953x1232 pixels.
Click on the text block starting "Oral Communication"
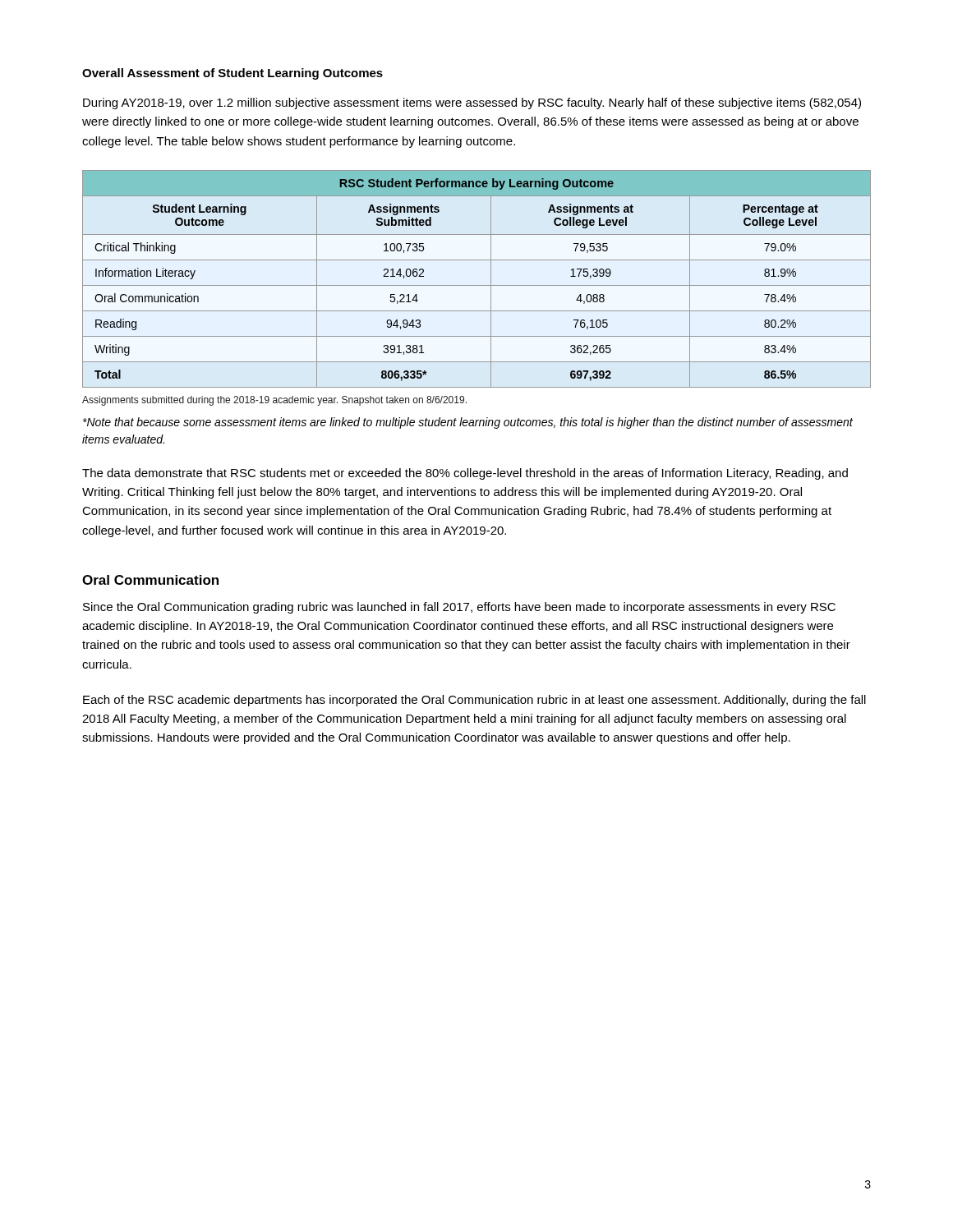coord(151,580)
